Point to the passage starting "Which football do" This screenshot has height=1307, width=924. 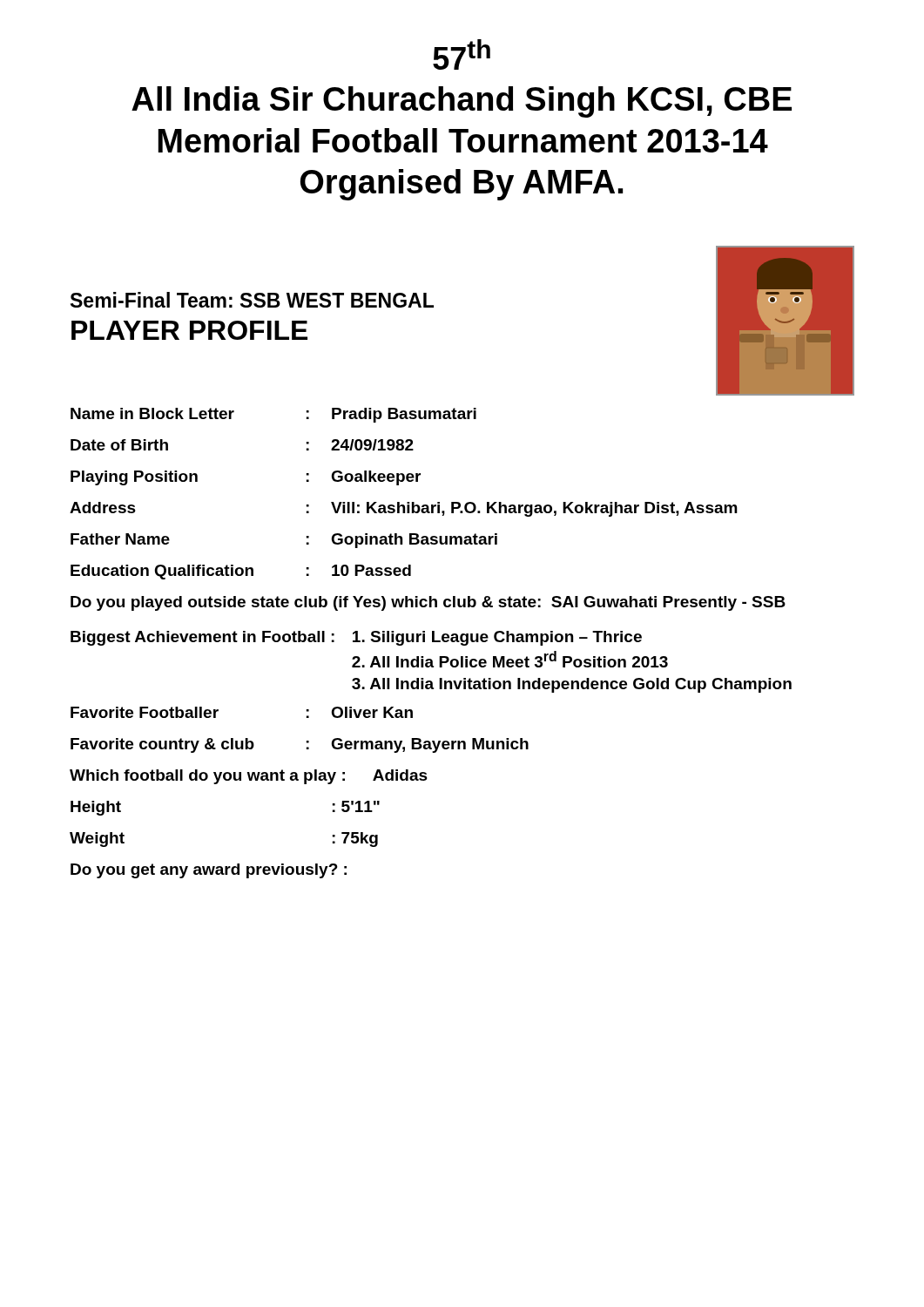tap(249, 777)
